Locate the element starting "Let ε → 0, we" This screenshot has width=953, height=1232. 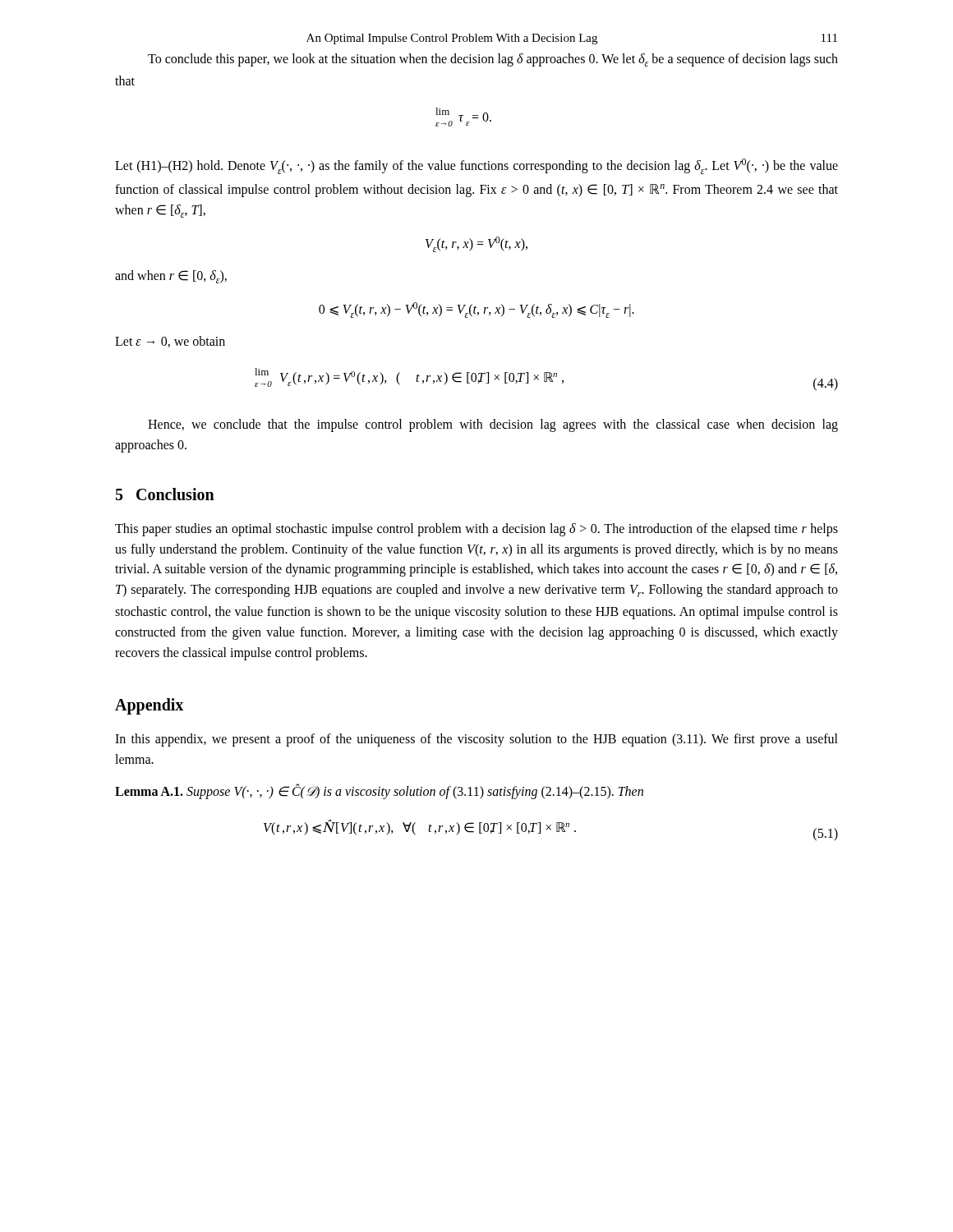point(170,342)
